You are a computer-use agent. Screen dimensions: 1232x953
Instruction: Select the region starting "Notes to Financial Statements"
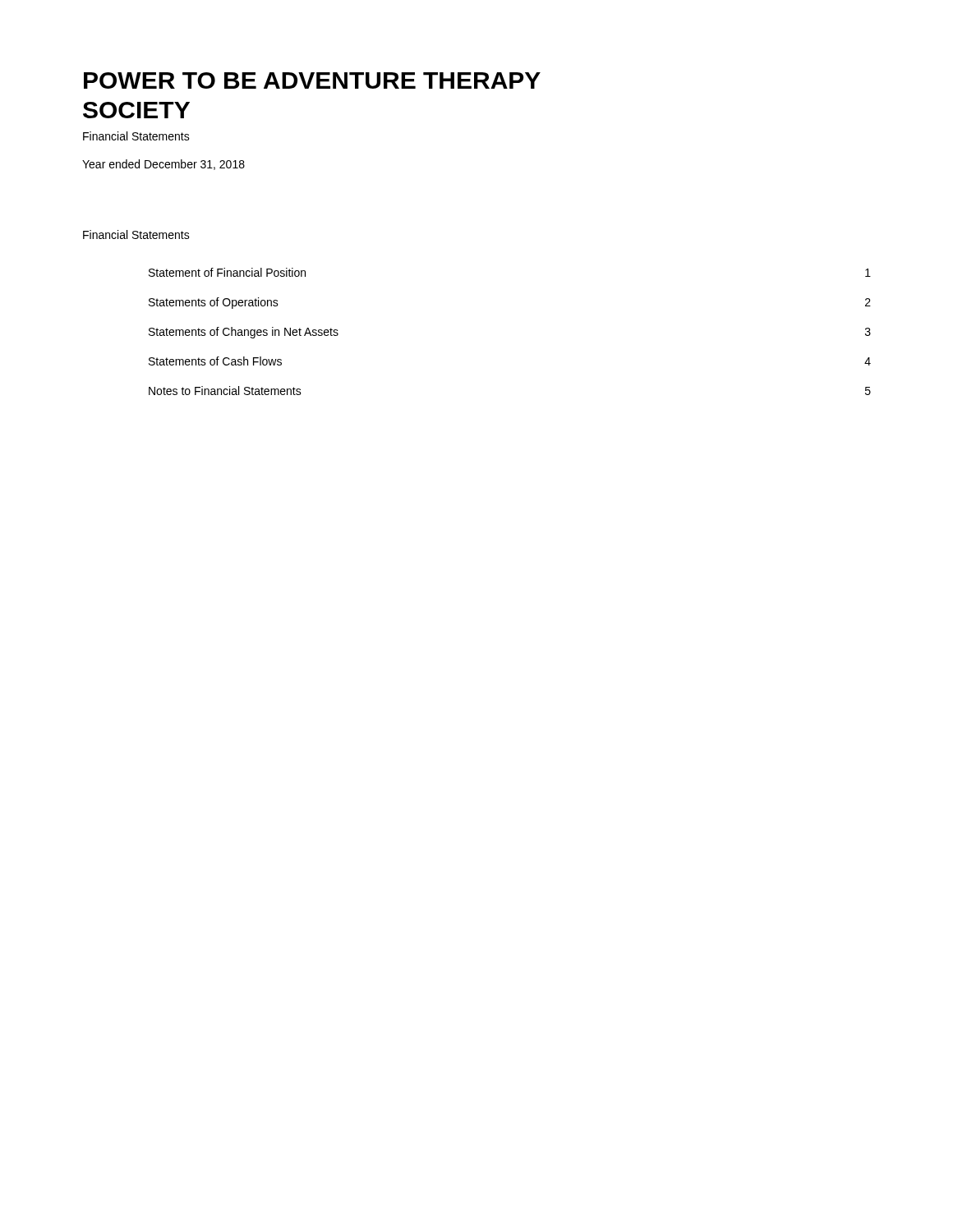pos(225,391)
